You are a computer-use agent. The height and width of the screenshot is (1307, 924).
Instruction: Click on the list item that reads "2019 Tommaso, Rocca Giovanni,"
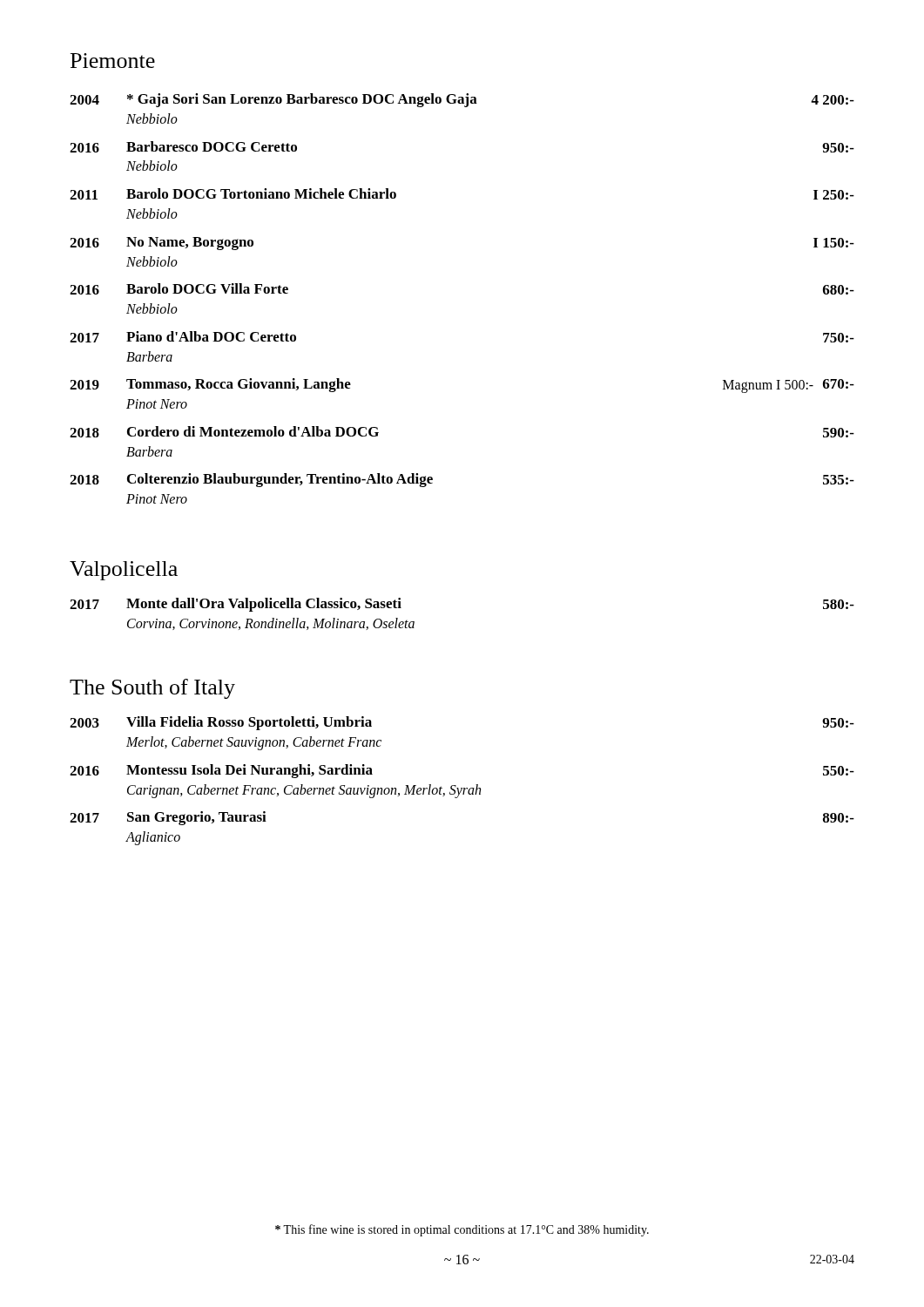pyautogui.click(x=80, y=386)
